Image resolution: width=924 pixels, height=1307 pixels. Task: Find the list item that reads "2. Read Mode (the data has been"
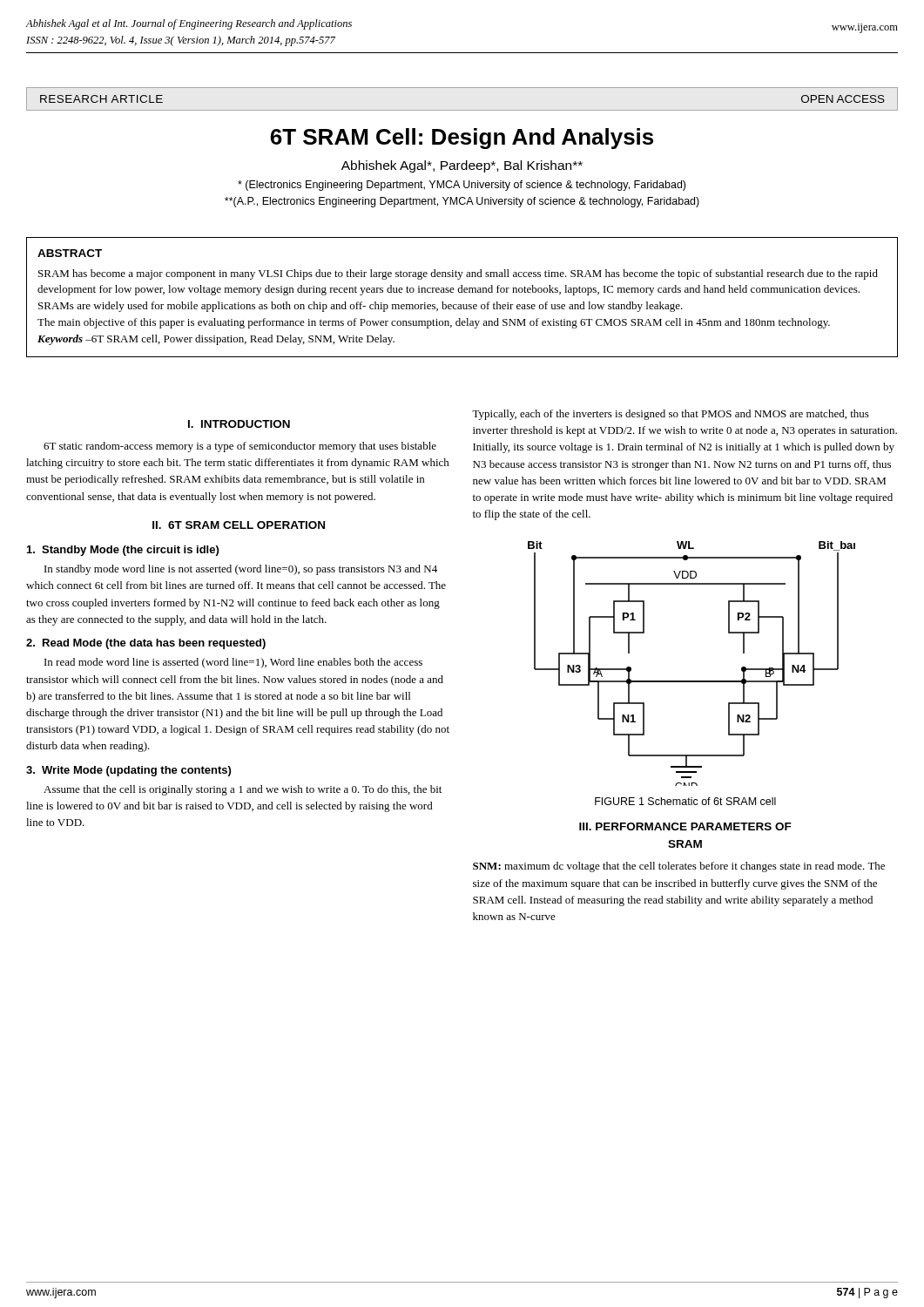point(239,694)
